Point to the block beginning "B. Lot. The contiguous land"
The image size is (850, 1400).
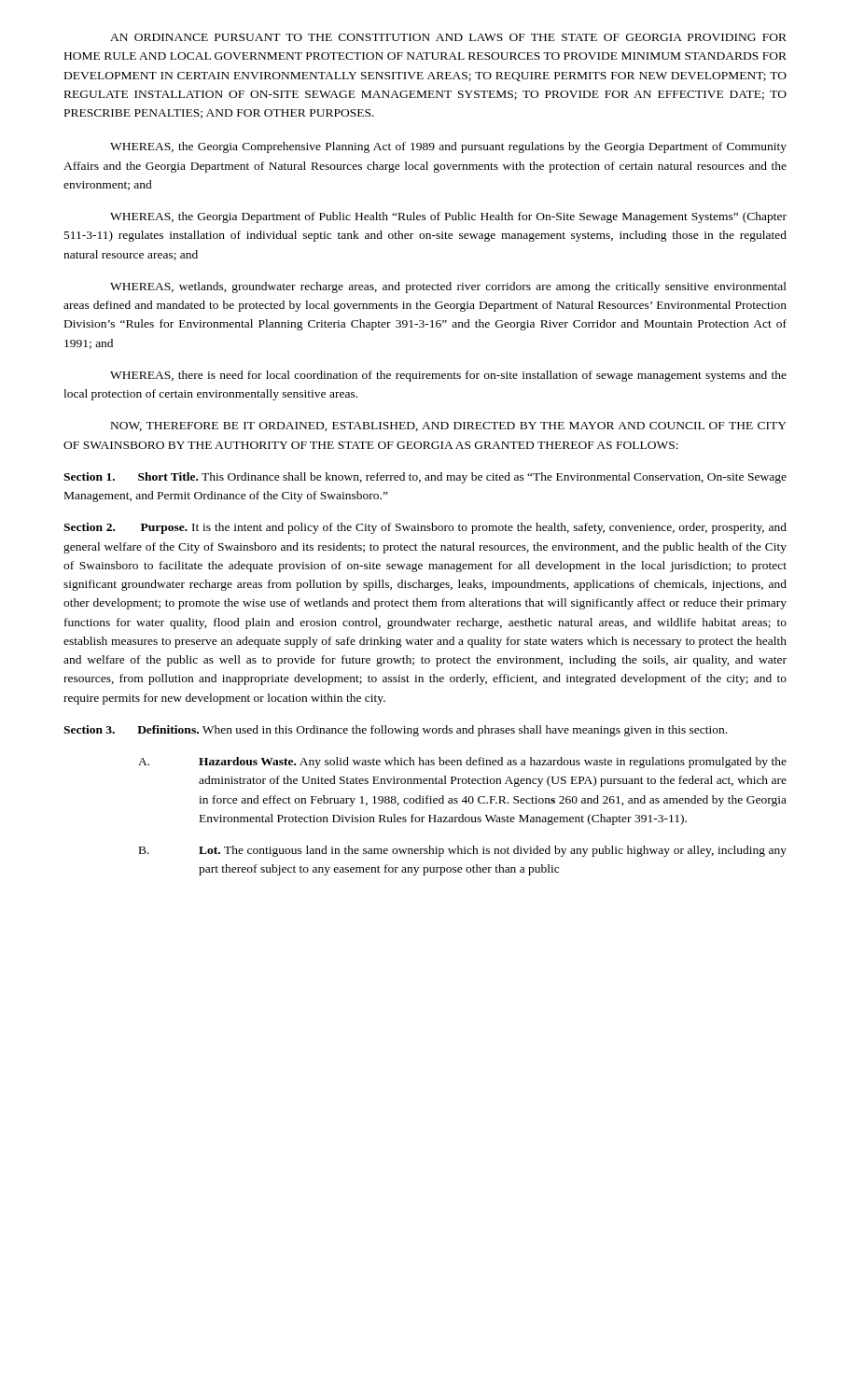(462, 860)
